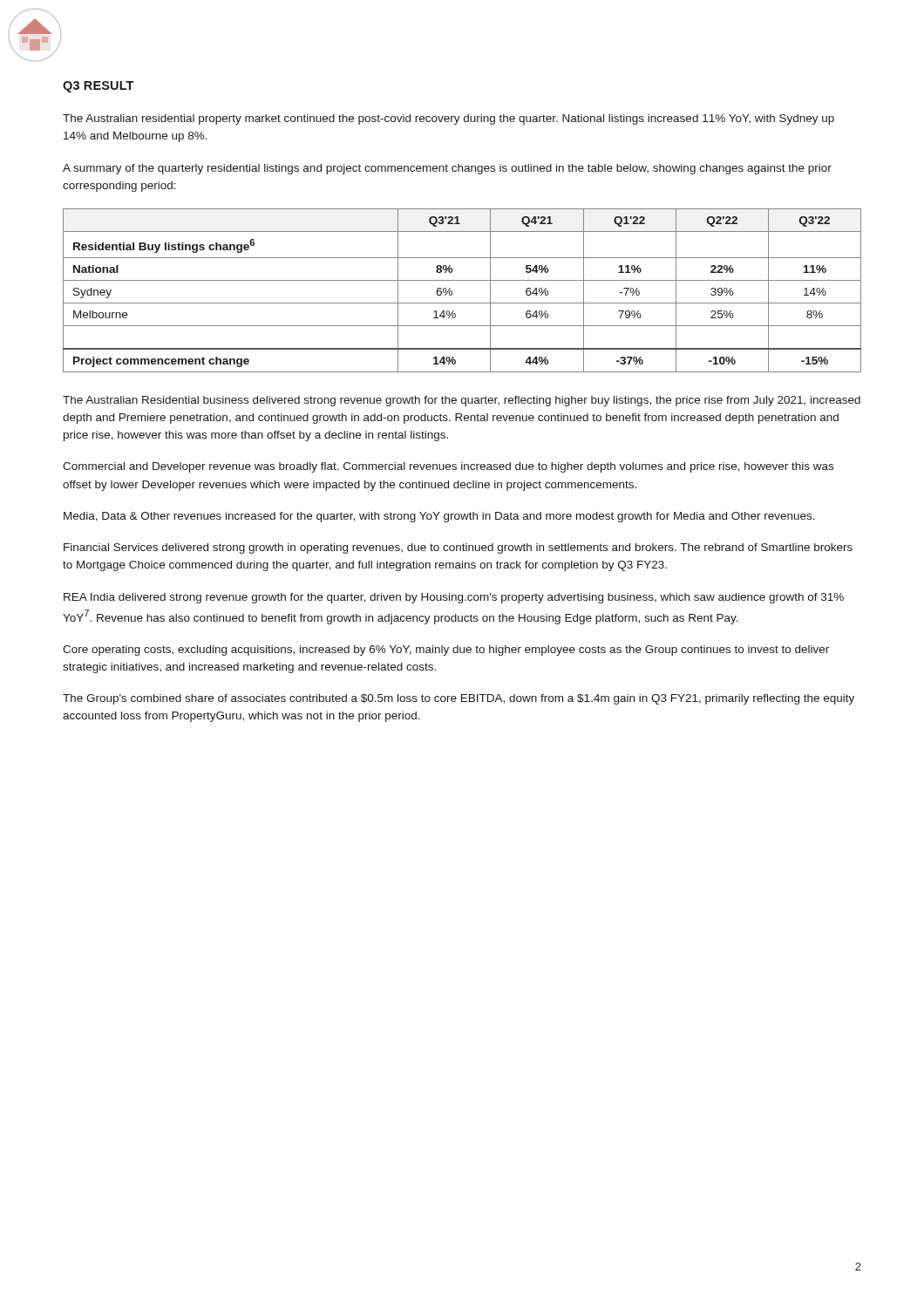The image size is (924, 1308).
Task: Find the text block that says "The Group's combined share of associates"
Action: tap(459, 707)
